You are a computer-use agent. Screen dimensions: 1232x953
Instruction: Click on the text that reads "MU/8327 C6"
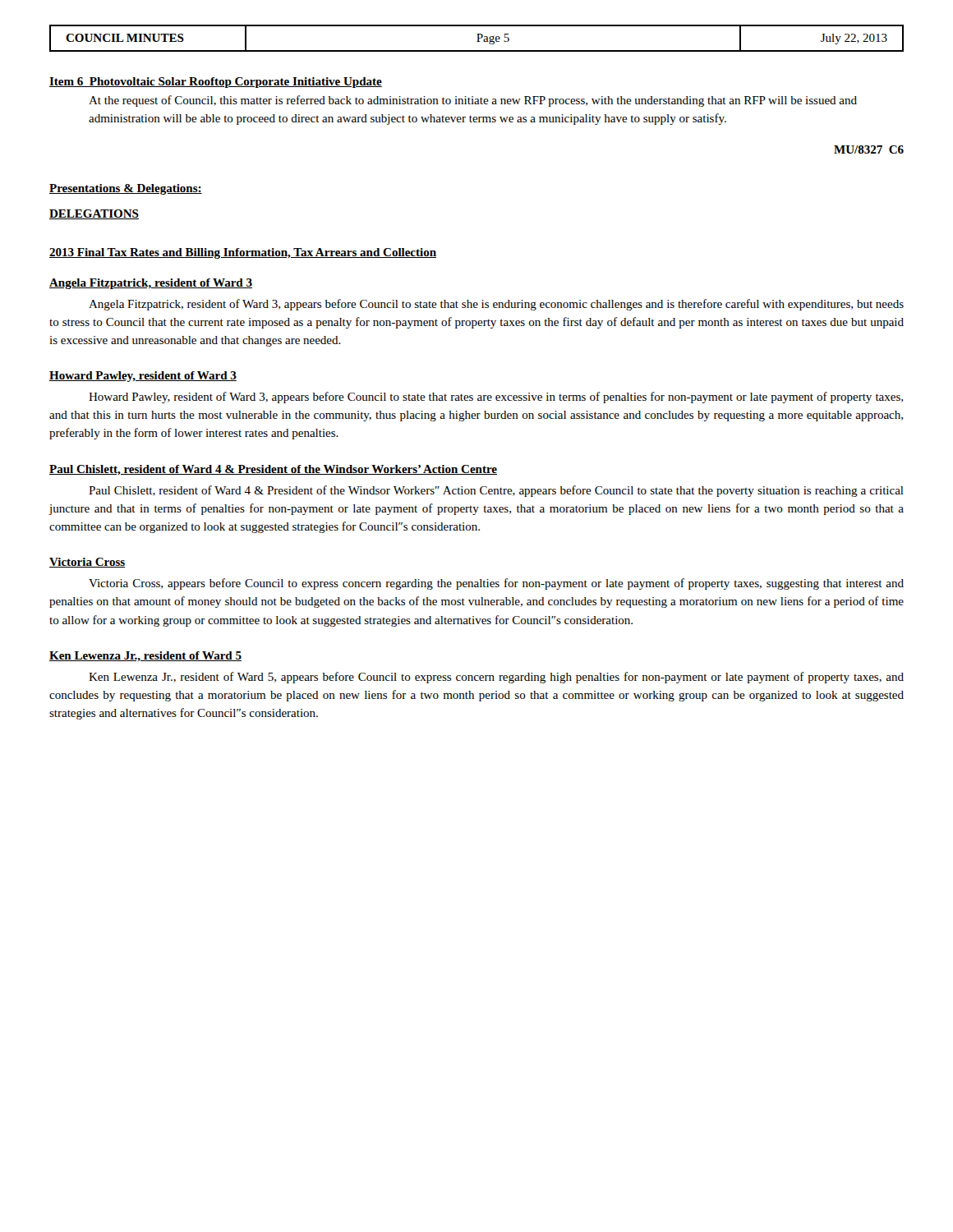(869, 149)
